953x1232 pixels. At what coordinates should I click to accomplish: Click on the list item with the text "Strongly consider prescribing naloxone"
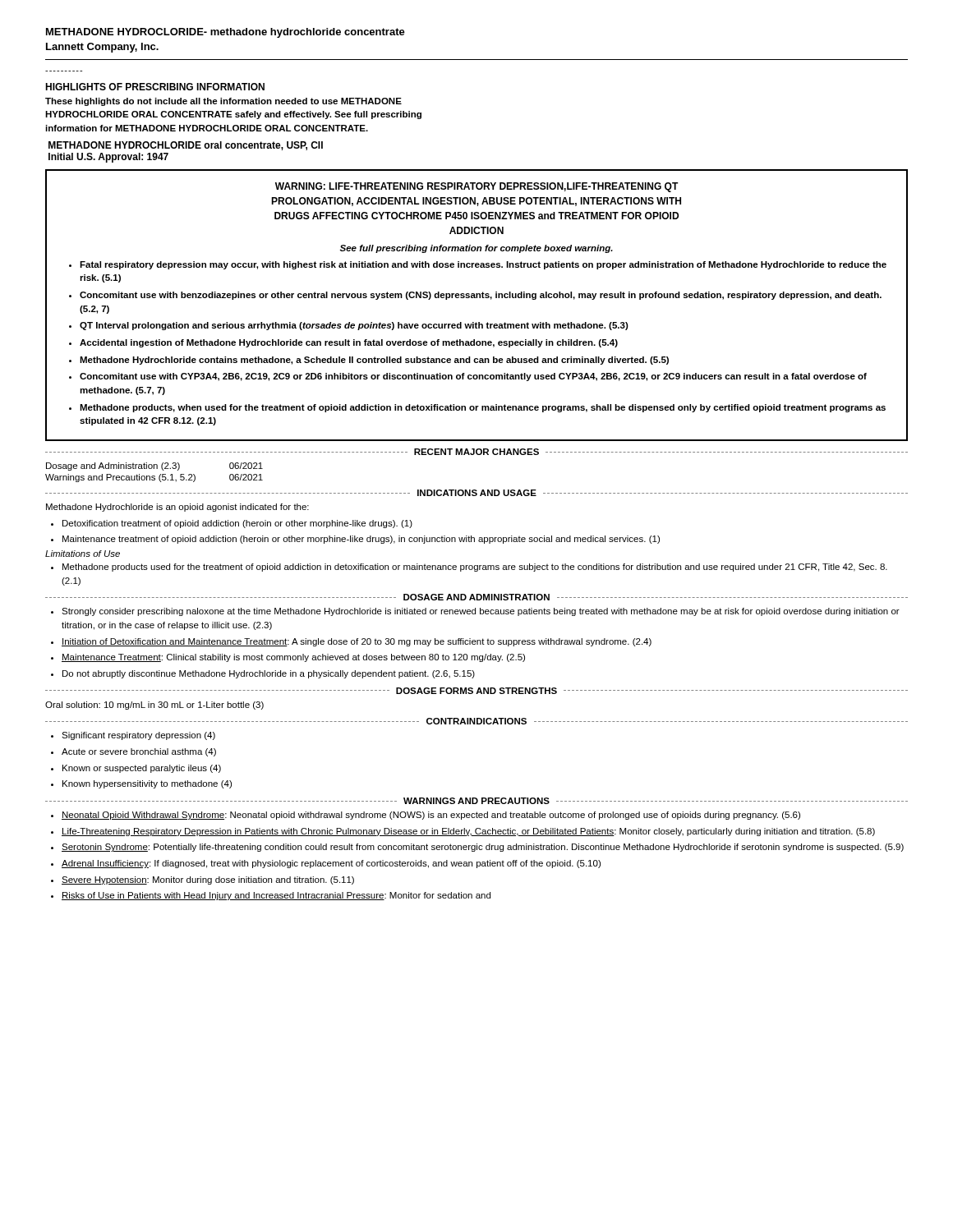[480, 618]
